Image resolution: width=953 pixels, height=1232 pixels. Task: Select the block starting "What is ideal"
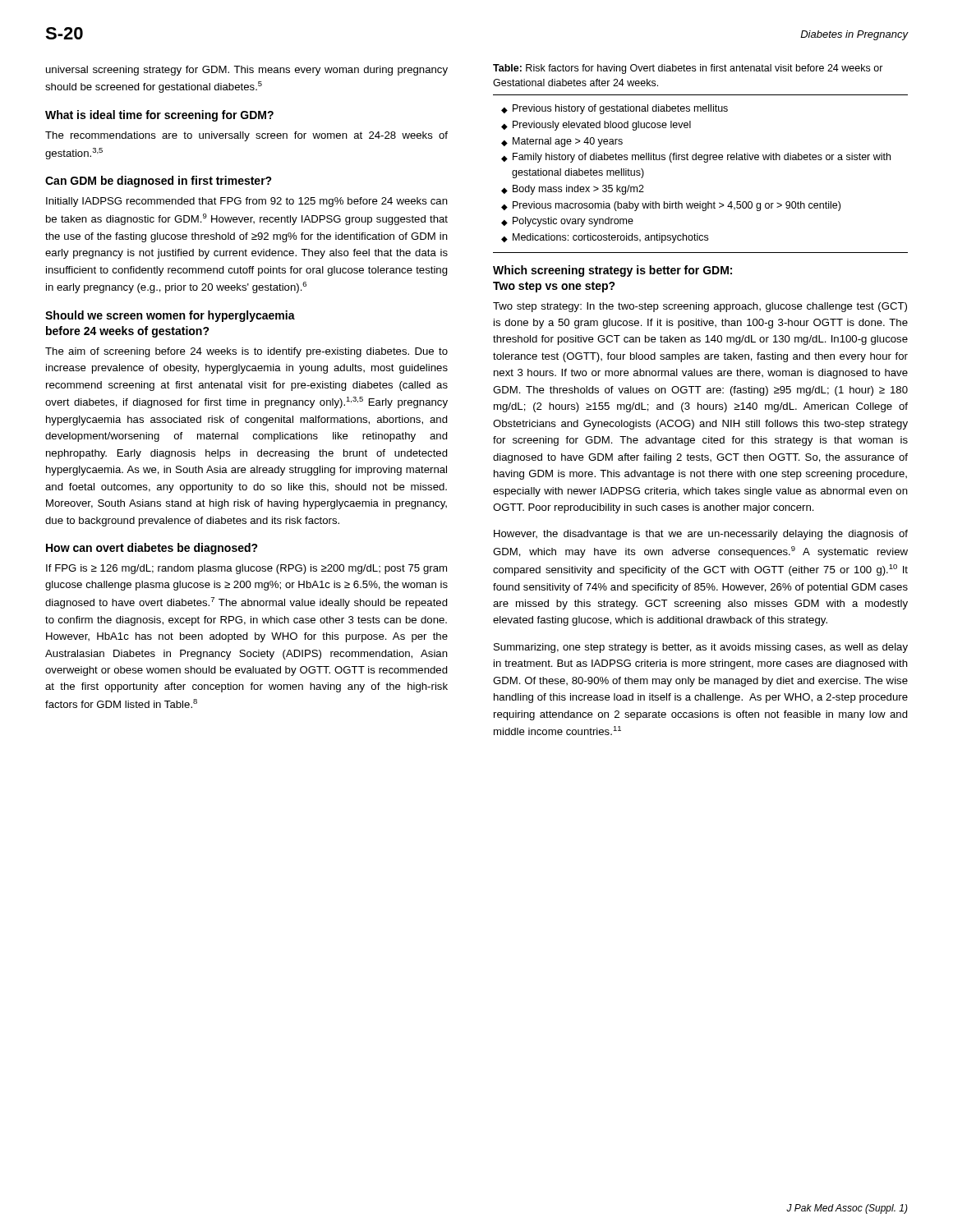[160, 115]
